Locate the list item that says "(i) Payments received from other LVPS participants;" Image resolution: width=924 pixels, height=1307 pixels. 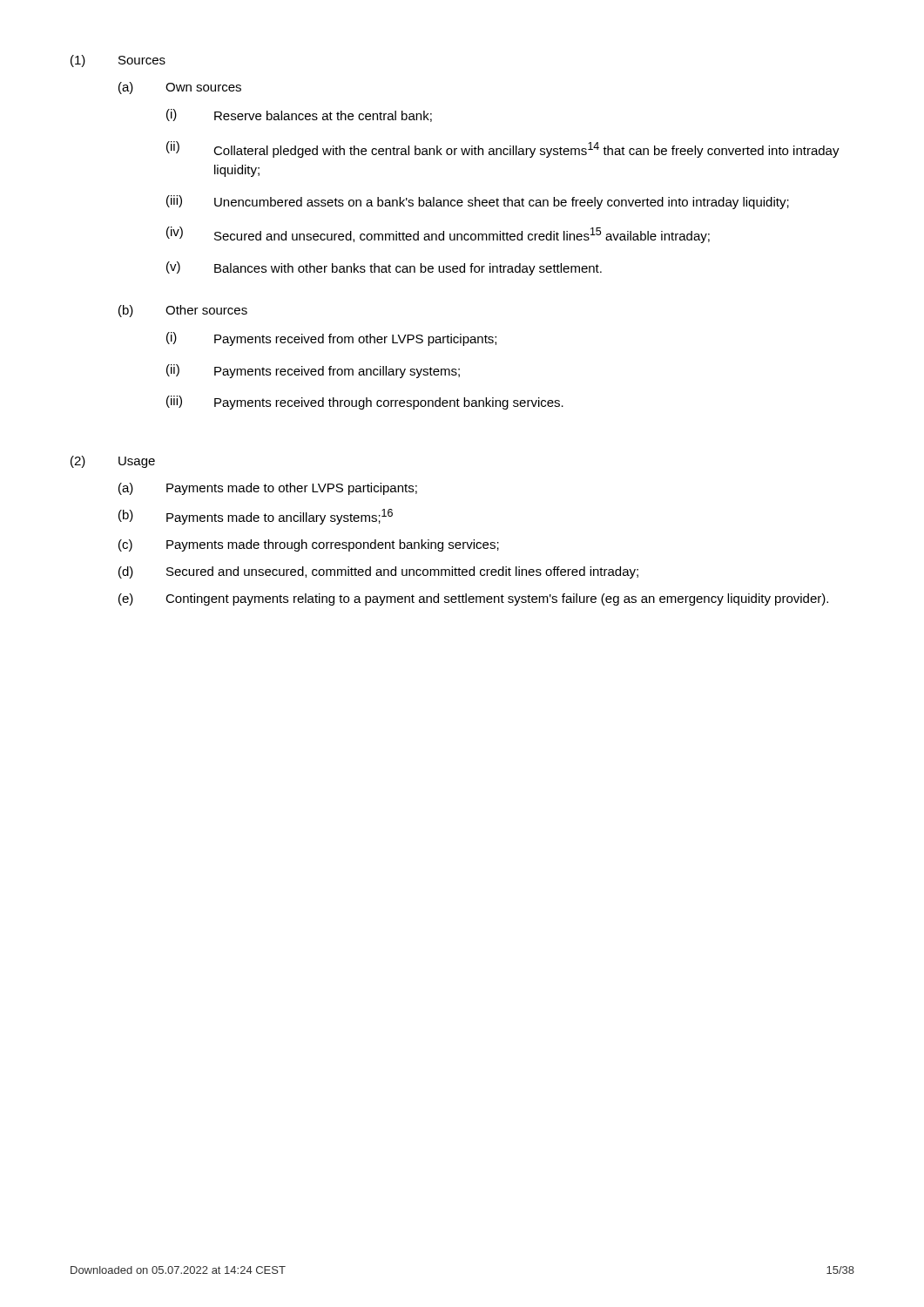click(331, 339)
